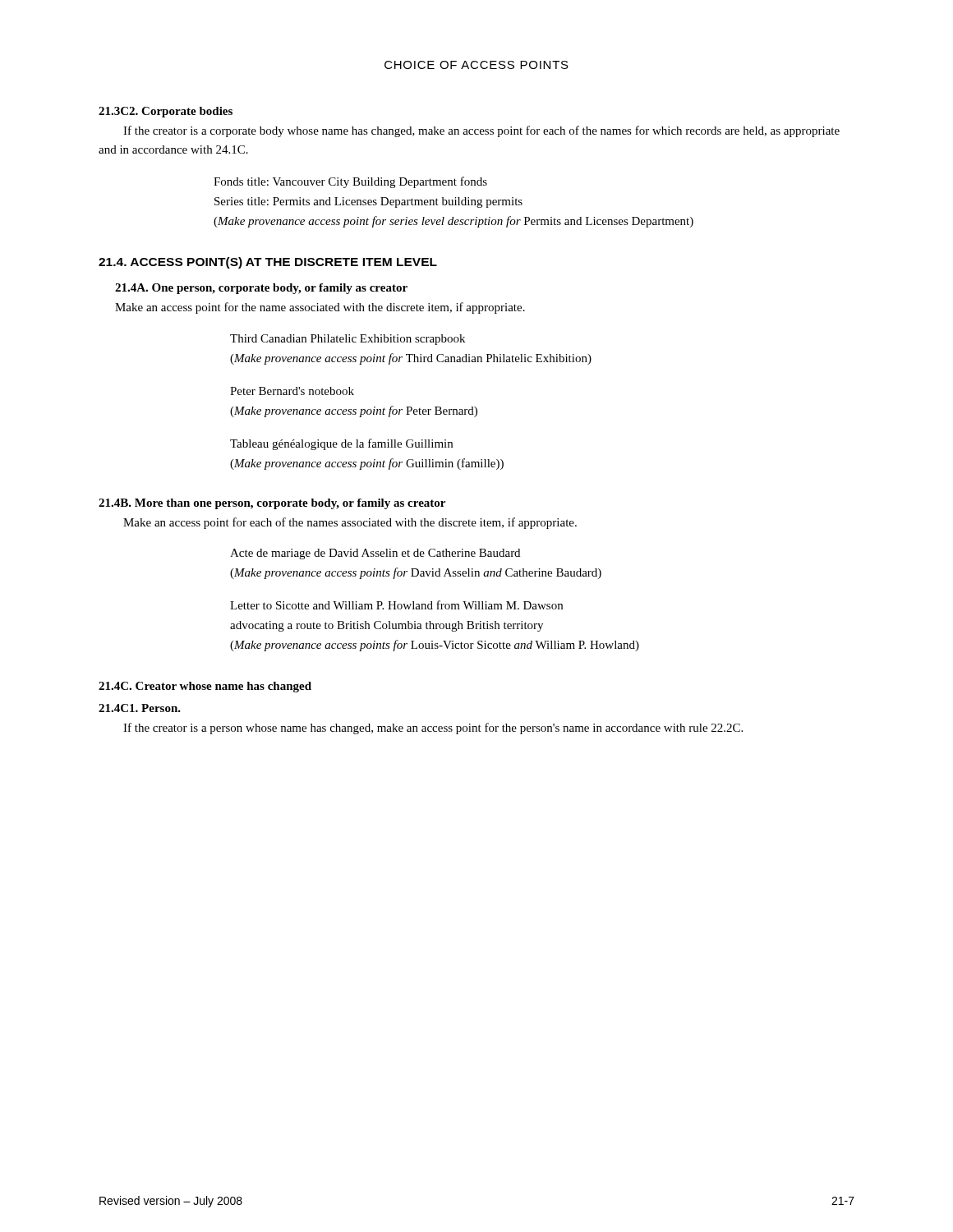Click on the text block that says "Acte de mariage"
Image resolution: width=953 pixels, height=1232 pixels.
[416, 563]
